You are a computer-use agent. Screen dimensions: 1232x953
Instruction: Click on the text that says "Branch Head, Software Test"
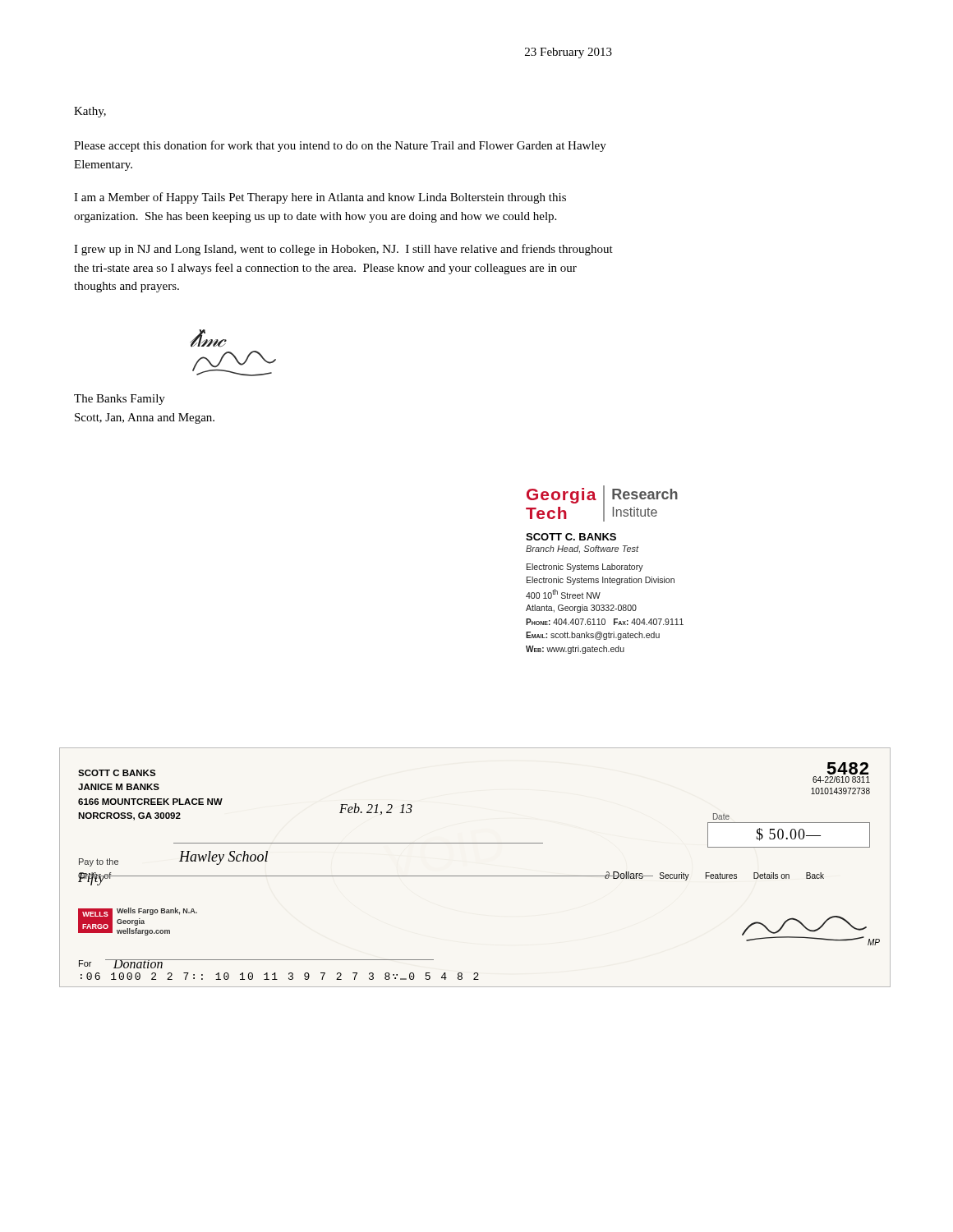(582, 549)
